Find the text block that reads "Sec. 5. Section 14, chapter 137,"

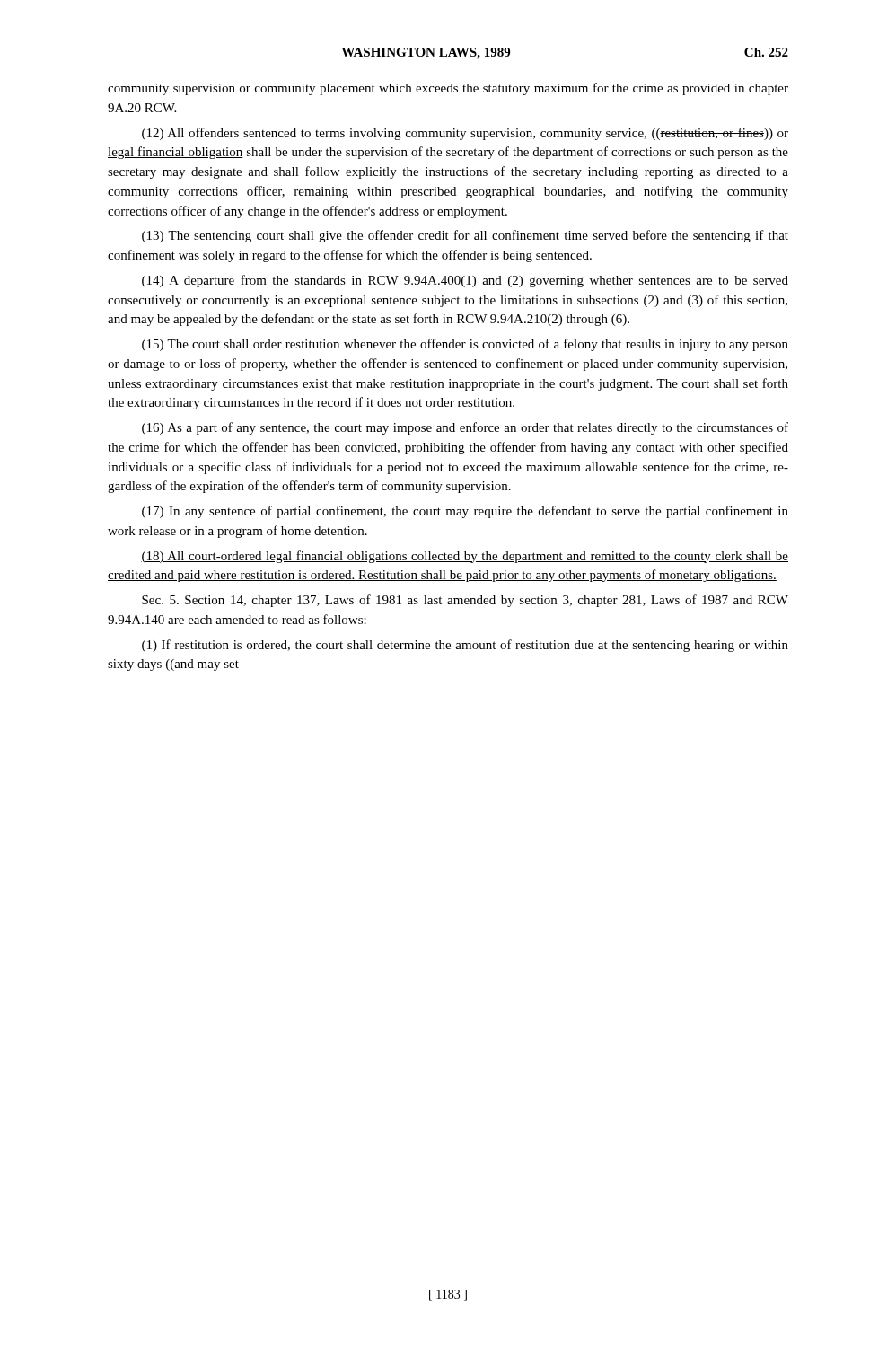[x=448, y=610]
